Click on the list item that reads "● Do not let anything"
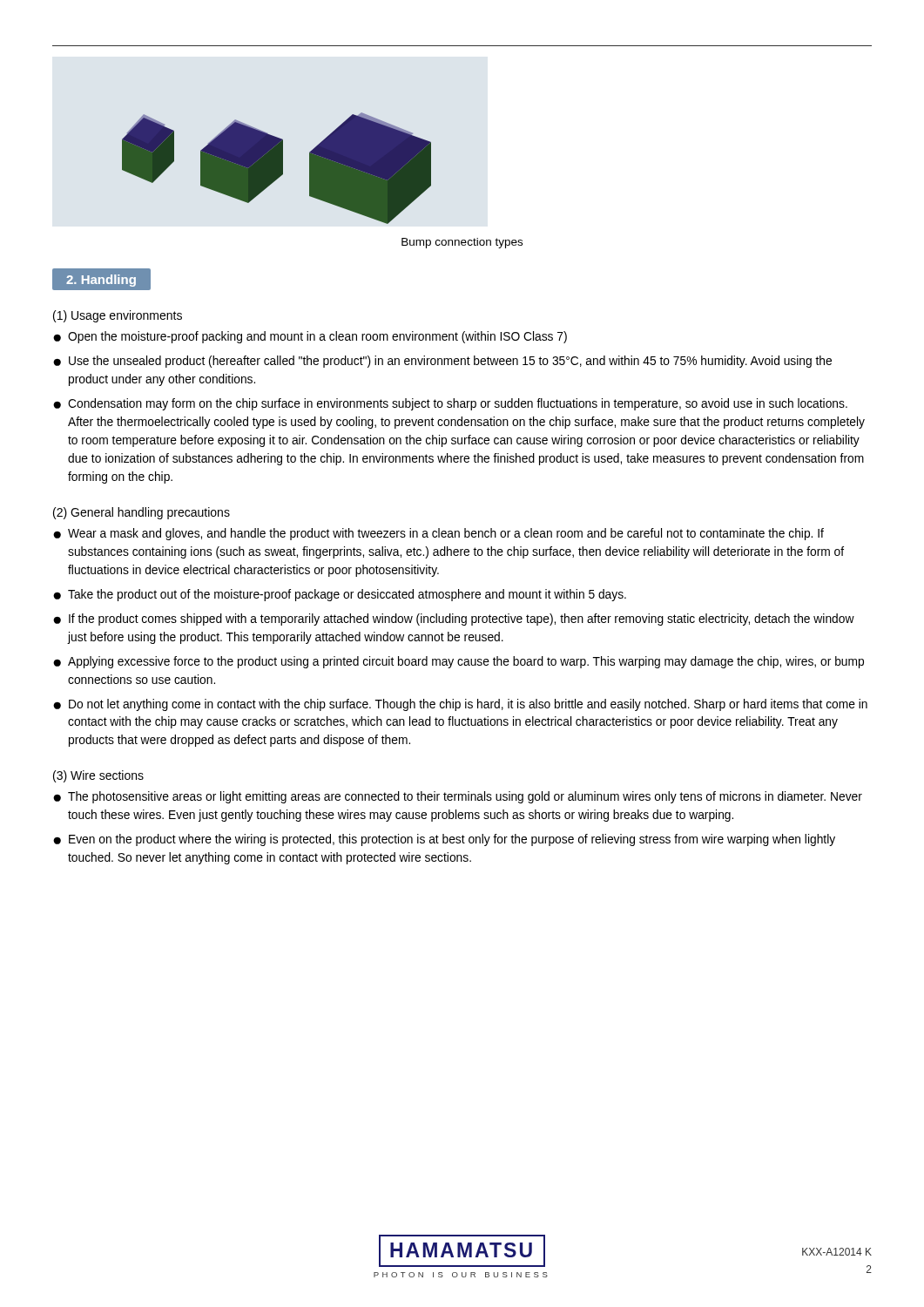 (x=462, y=723)
